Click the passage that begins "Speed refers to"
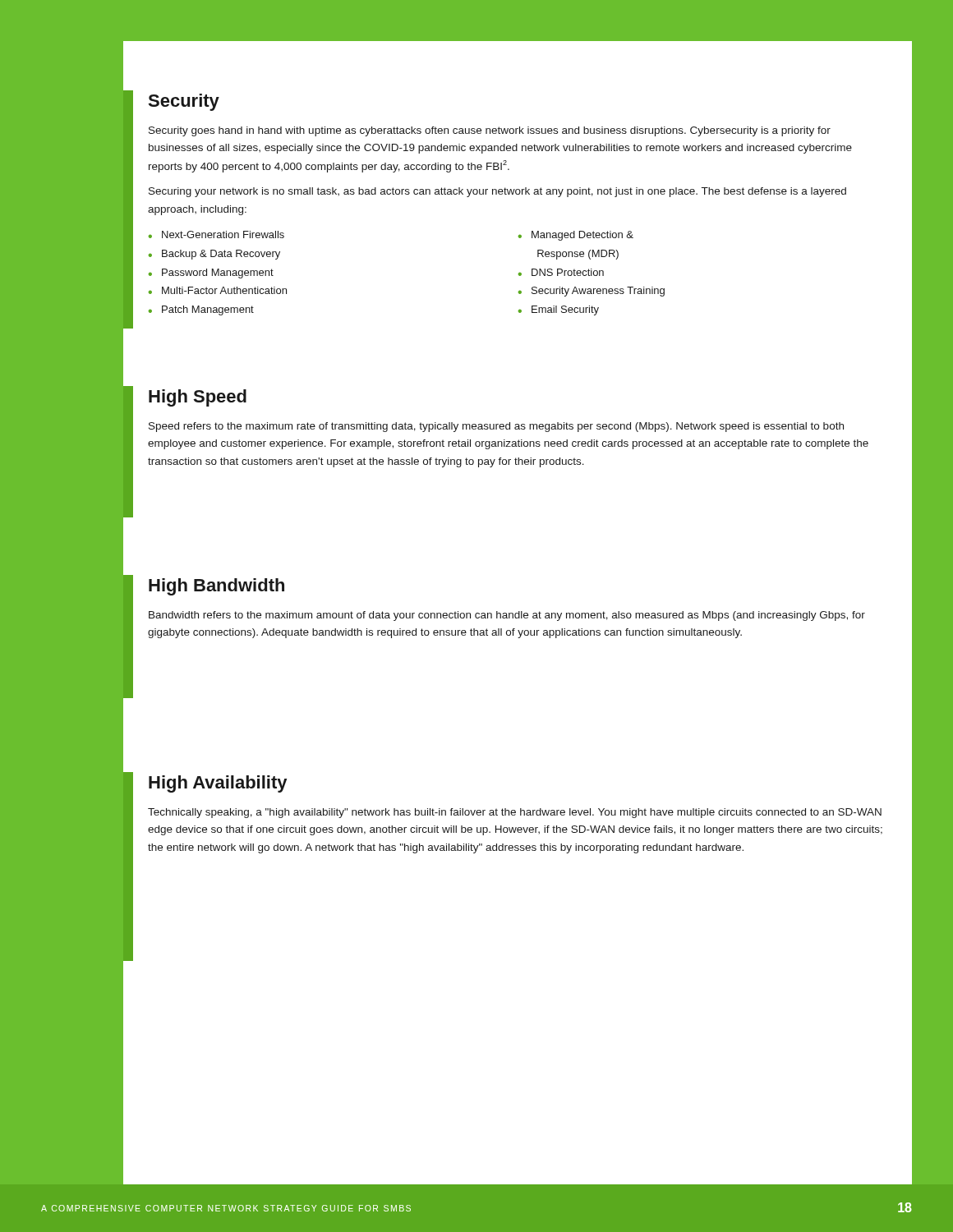The width and height of the screenshot is (953, 1232). click(508, 443)
